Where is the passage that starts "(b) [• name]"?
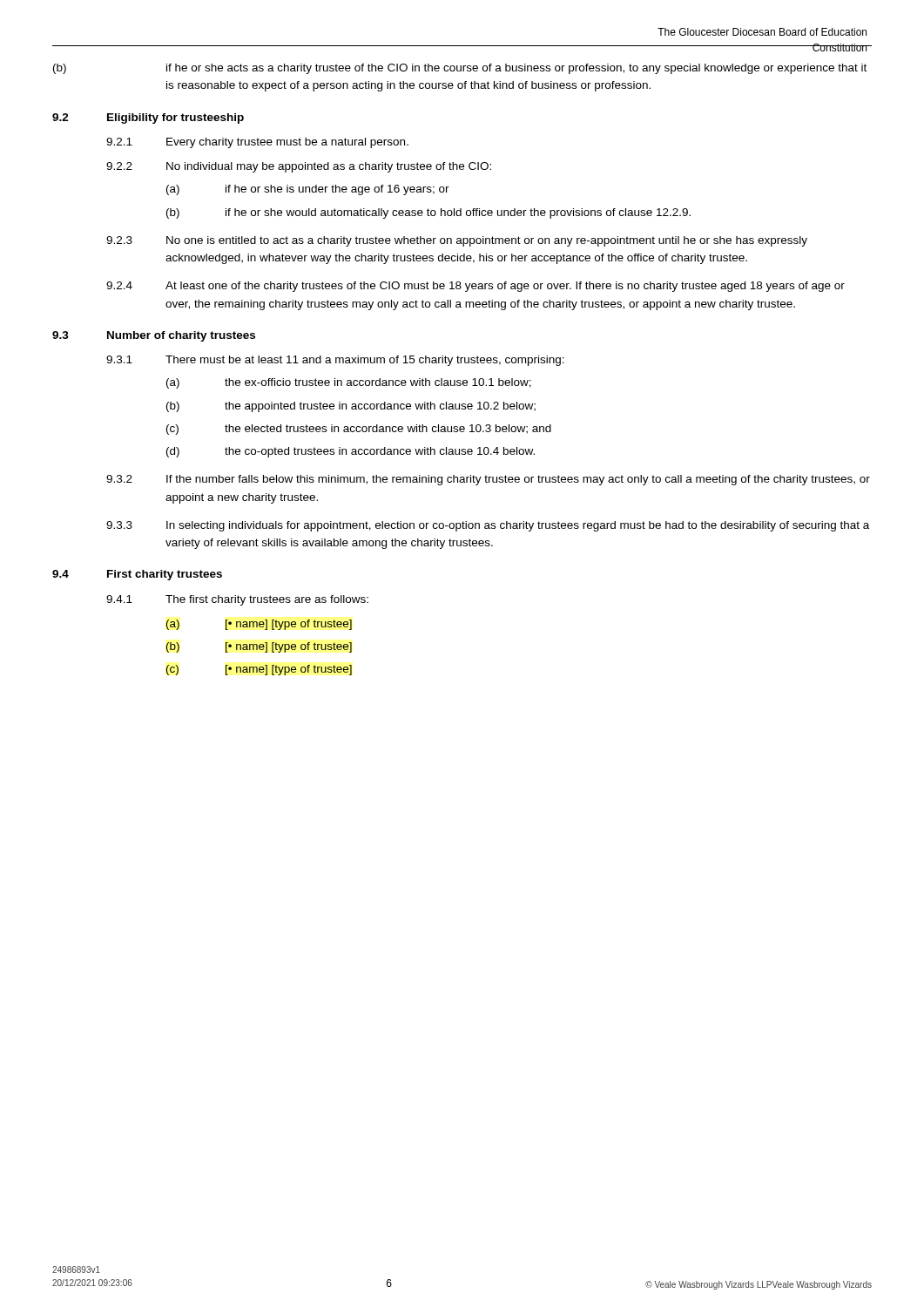This screenshot has width=924, height=1307. coord(259,647)
